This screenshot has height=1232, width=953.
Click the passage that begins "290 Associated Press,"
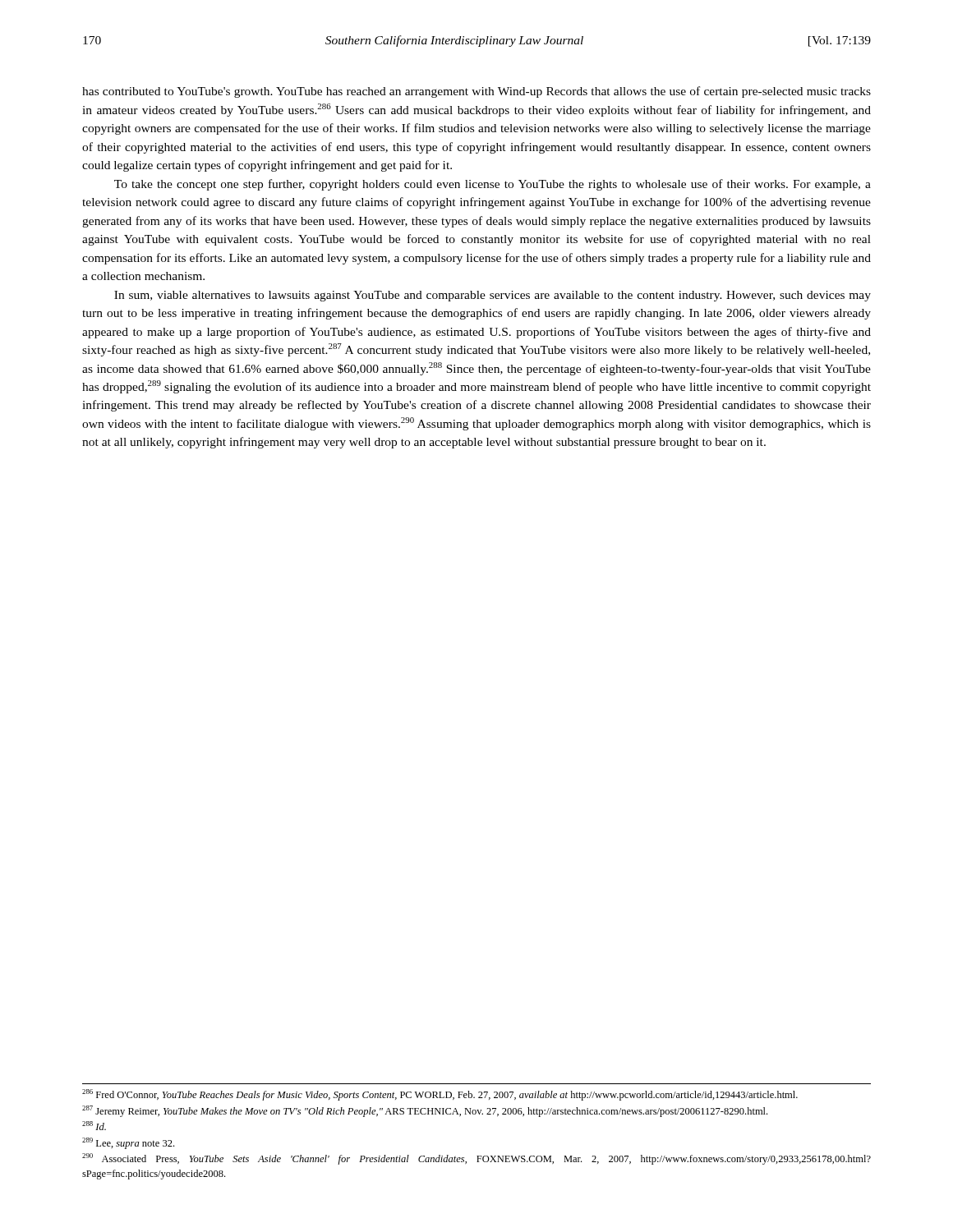coord(476,1166)
